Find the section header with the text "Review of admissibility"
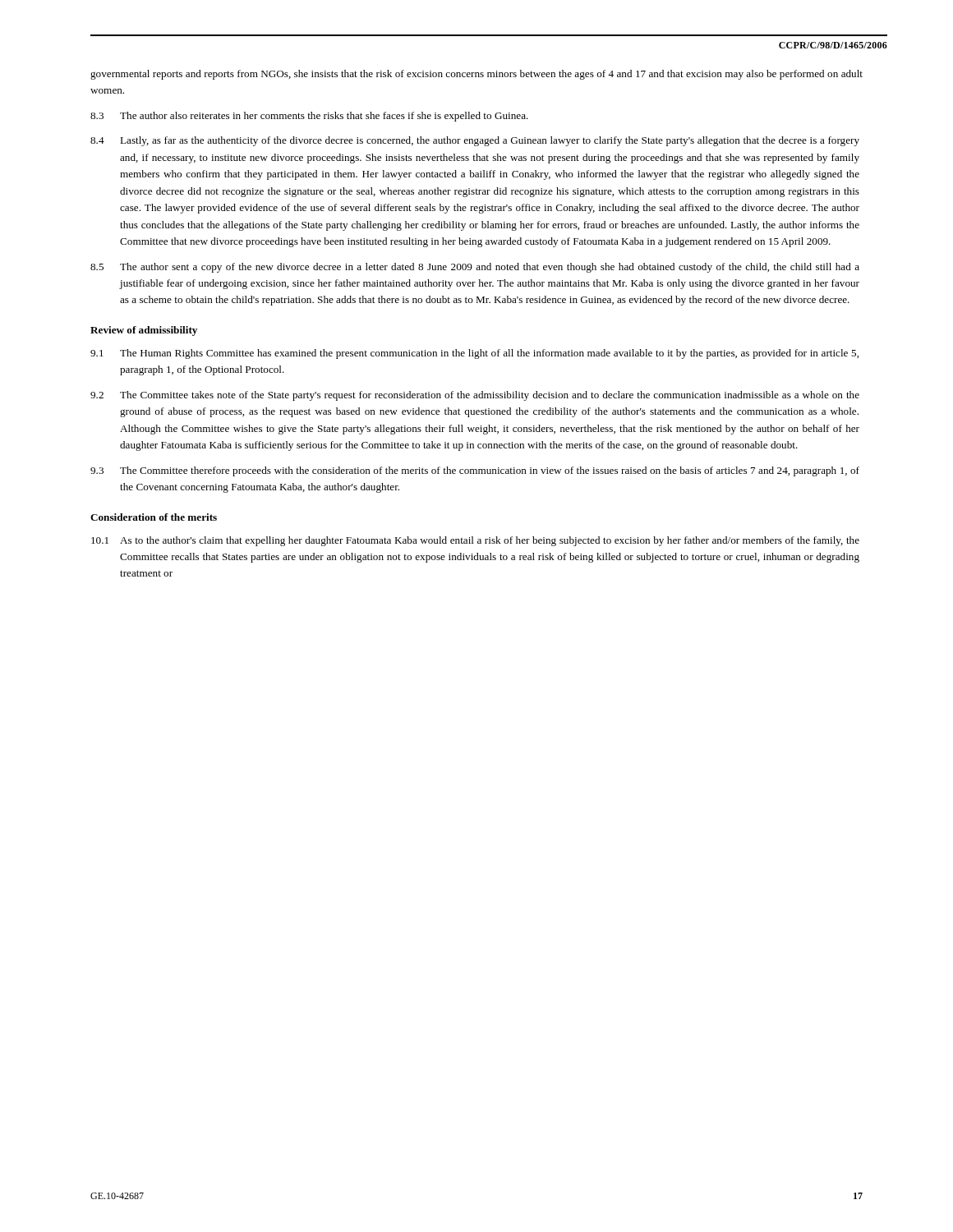Image resolution: width=953 pixels, height=1232 pixels. [144, 330]
